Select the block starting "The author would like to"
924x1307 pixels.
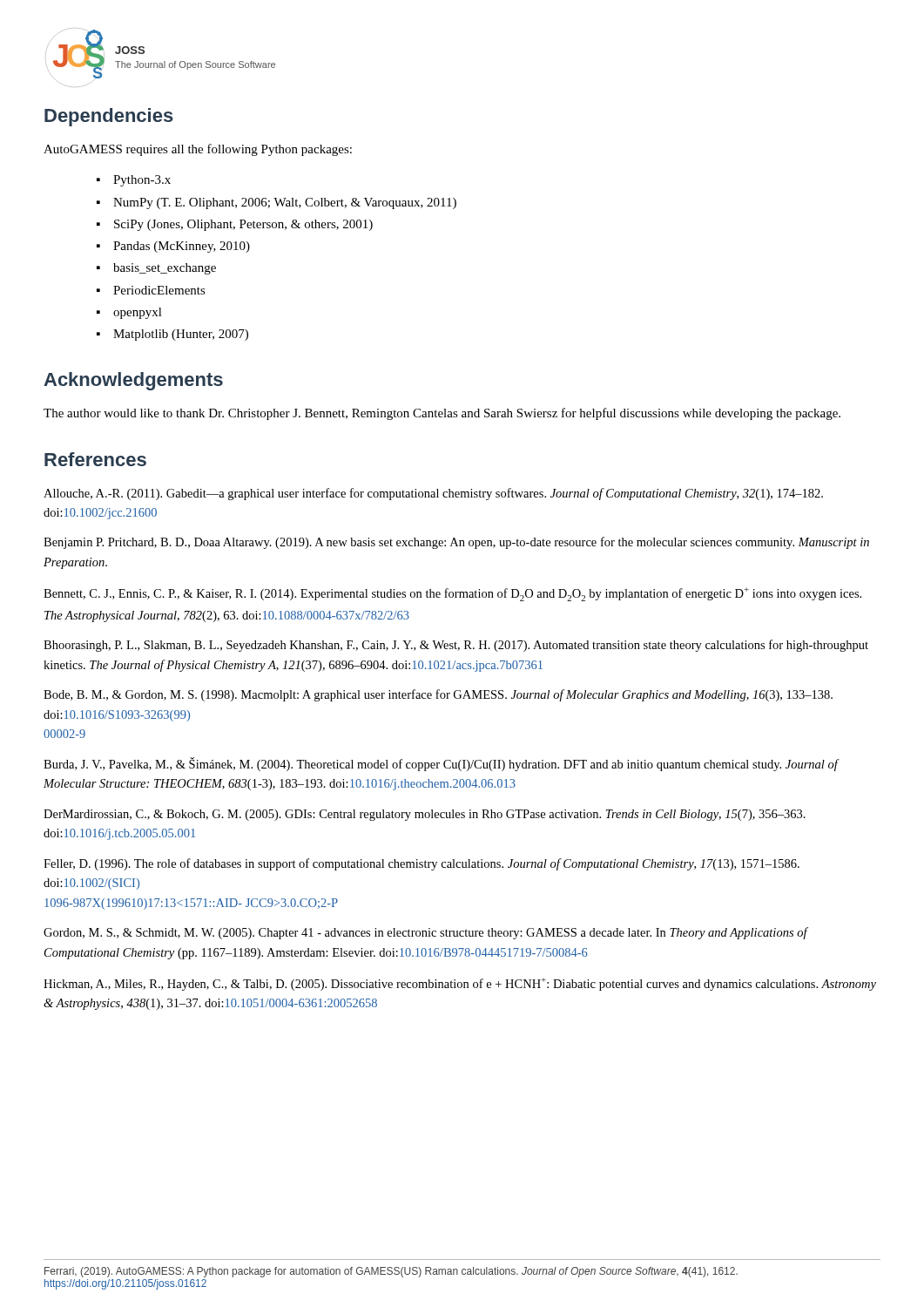coord(442,413)
